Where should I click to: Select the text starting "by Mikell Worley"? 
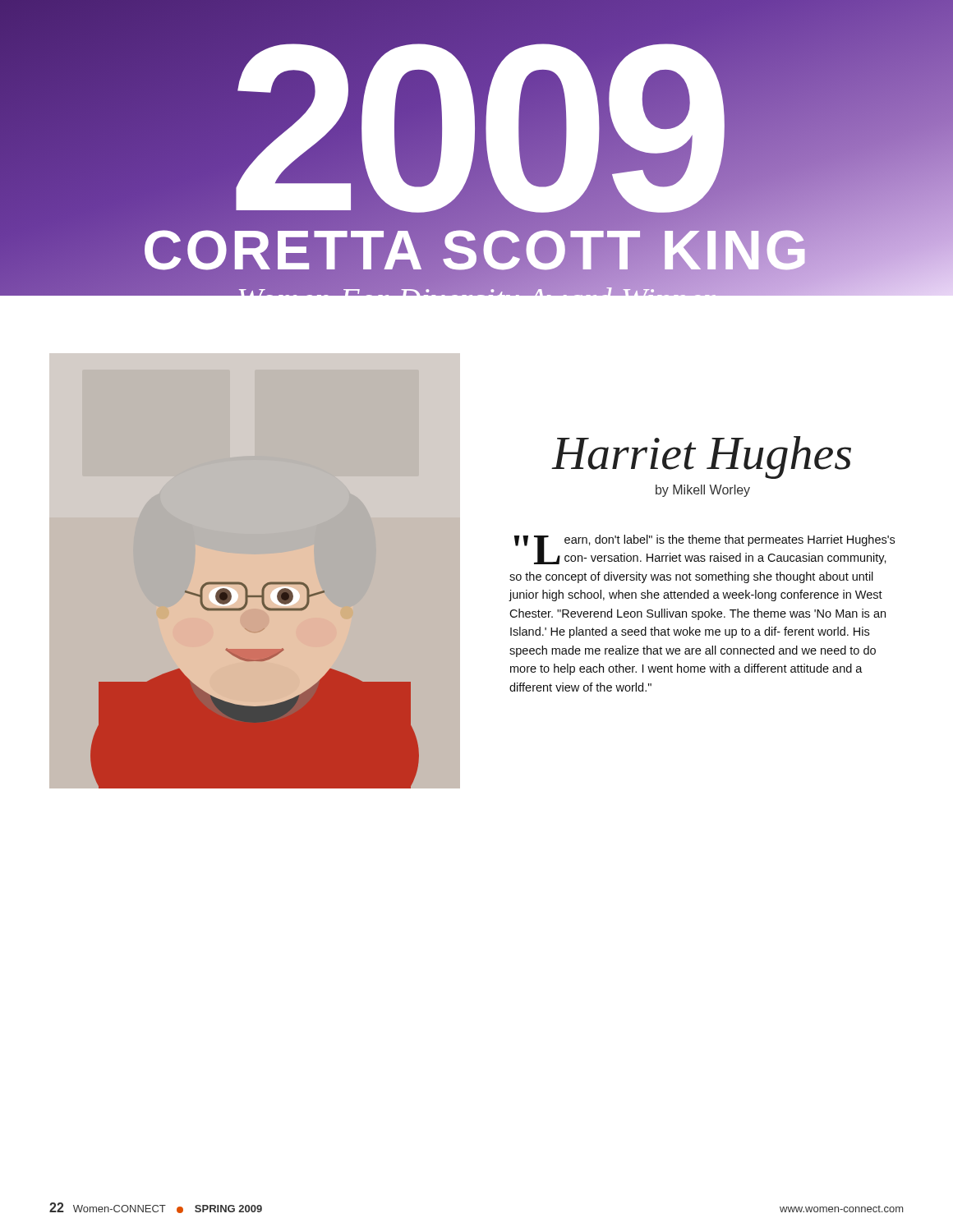tap(702, 490)
